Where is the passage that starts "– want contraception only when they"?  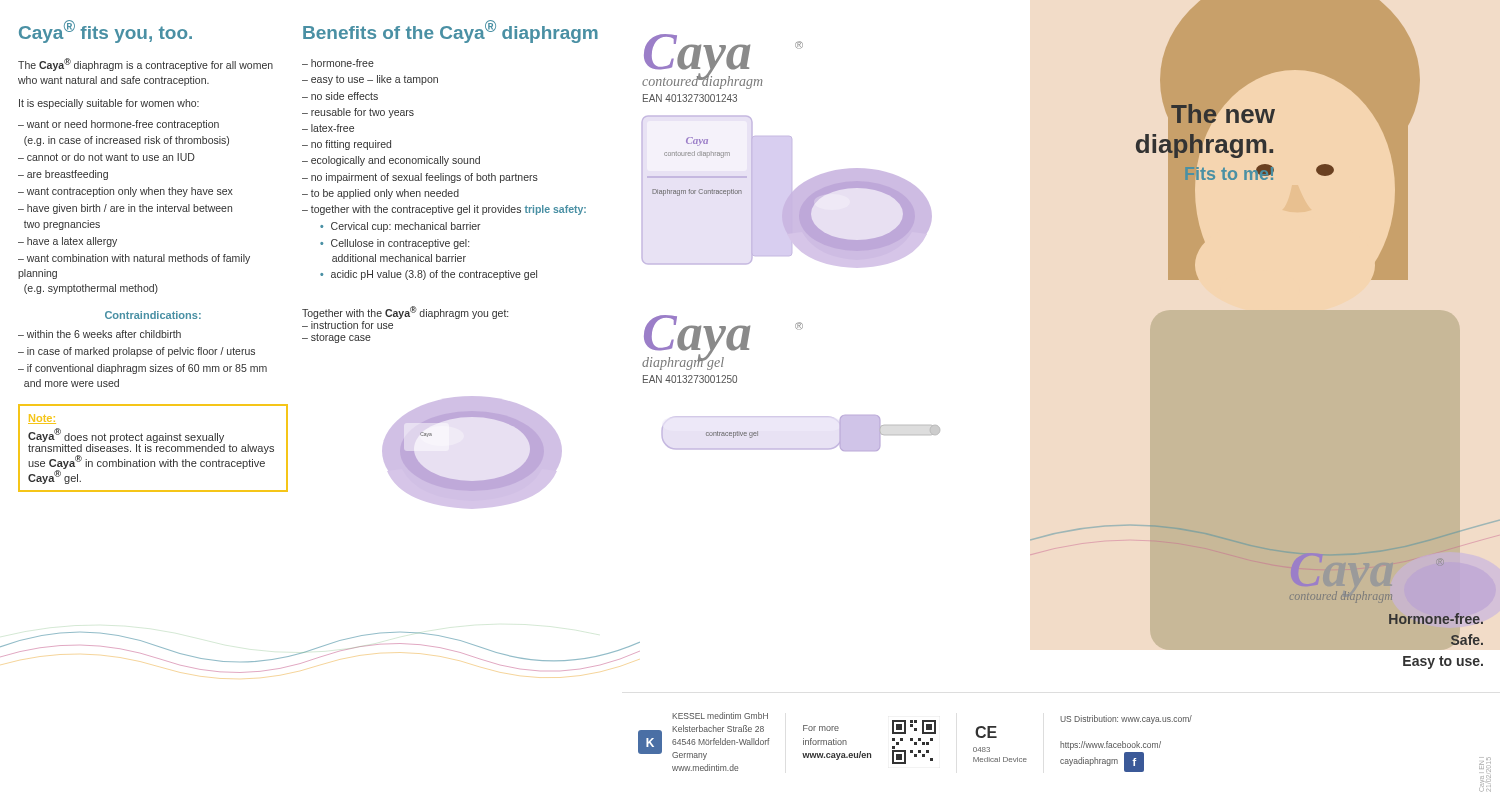click(125, 191)
